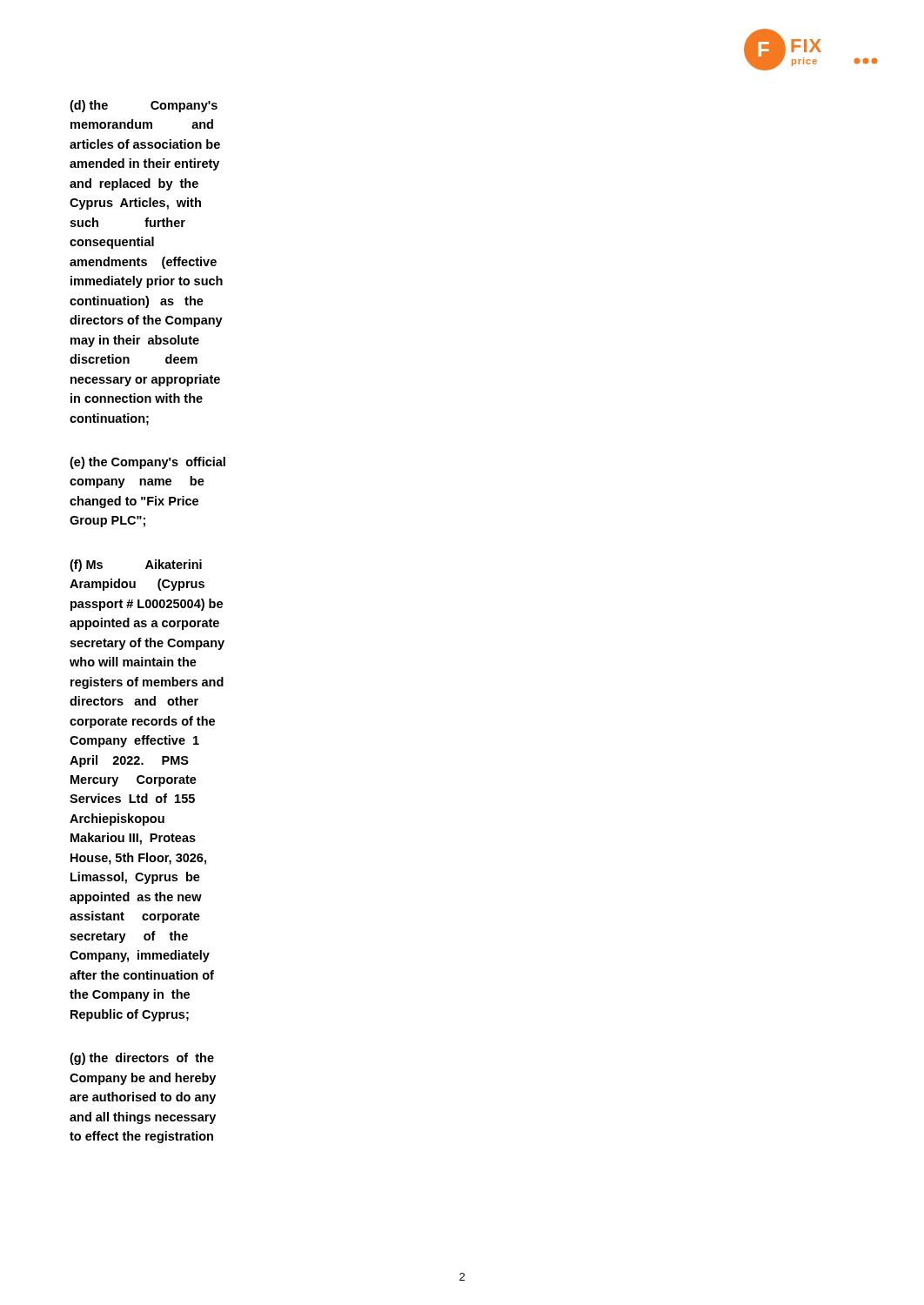Click on the text block starting "(e) the Company's official company name"
This screenshot has width=924, height=1305.
pos(148,491)
